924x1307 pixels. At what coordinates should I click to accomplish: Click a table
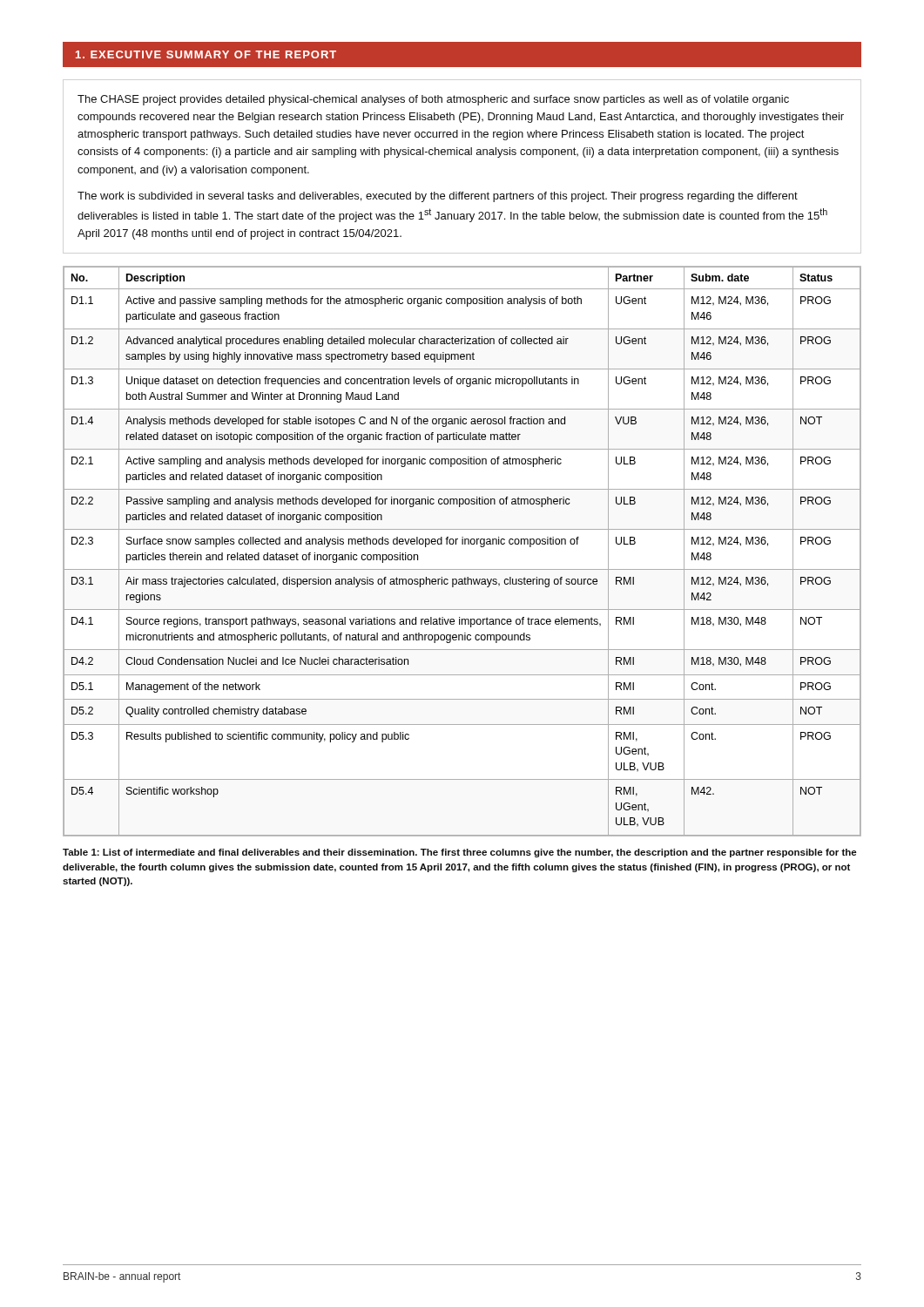(462, 551)
